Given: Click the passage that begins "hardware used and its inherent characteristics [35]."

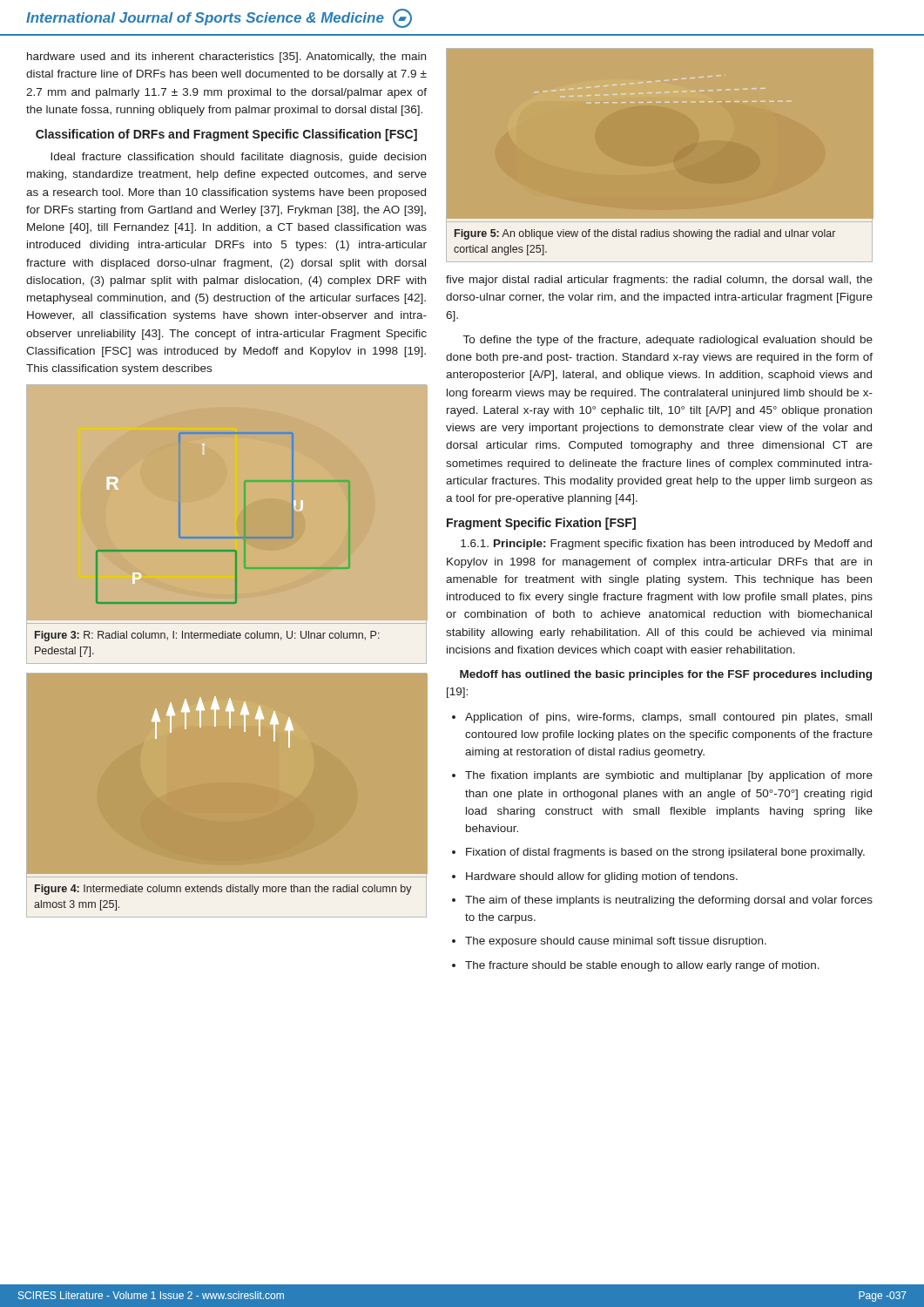Looking at the screenshot, I should click(226, 83).
